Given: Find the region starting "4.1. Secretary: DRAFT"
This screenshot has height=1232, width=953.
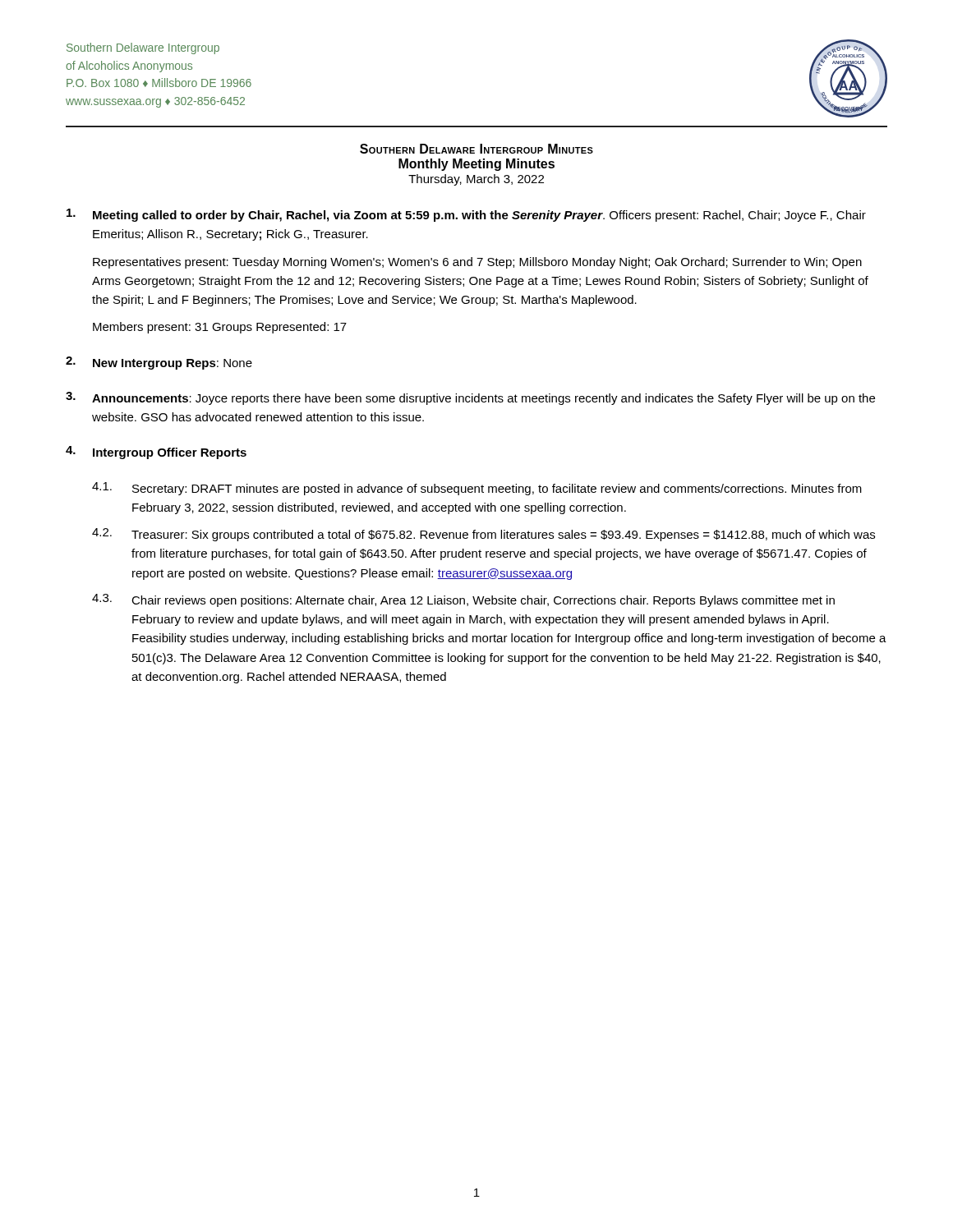Looking at the screenshot, I should coord(490,497).
